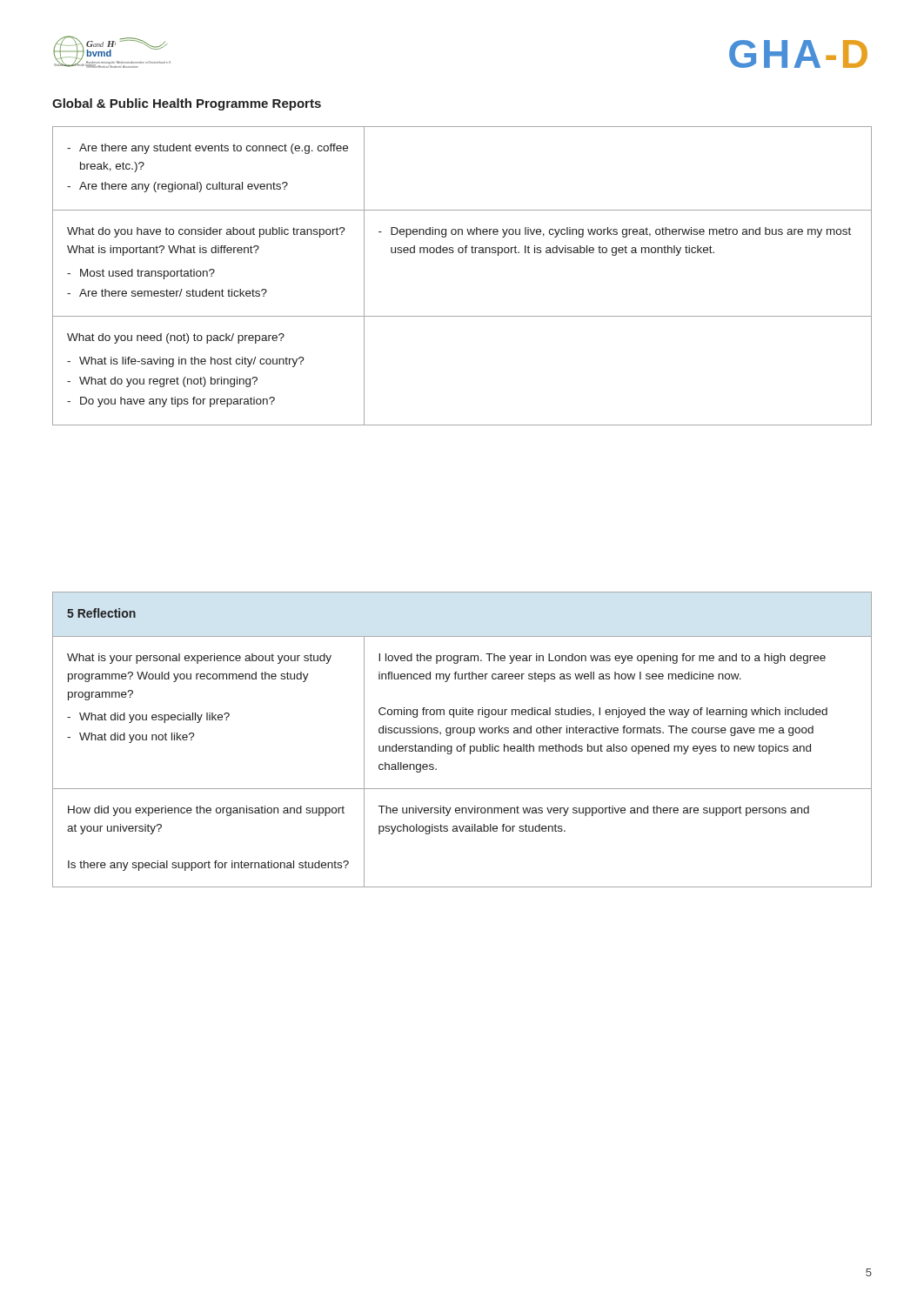Click on the table containing "How did you experience the"

(462, 739)
